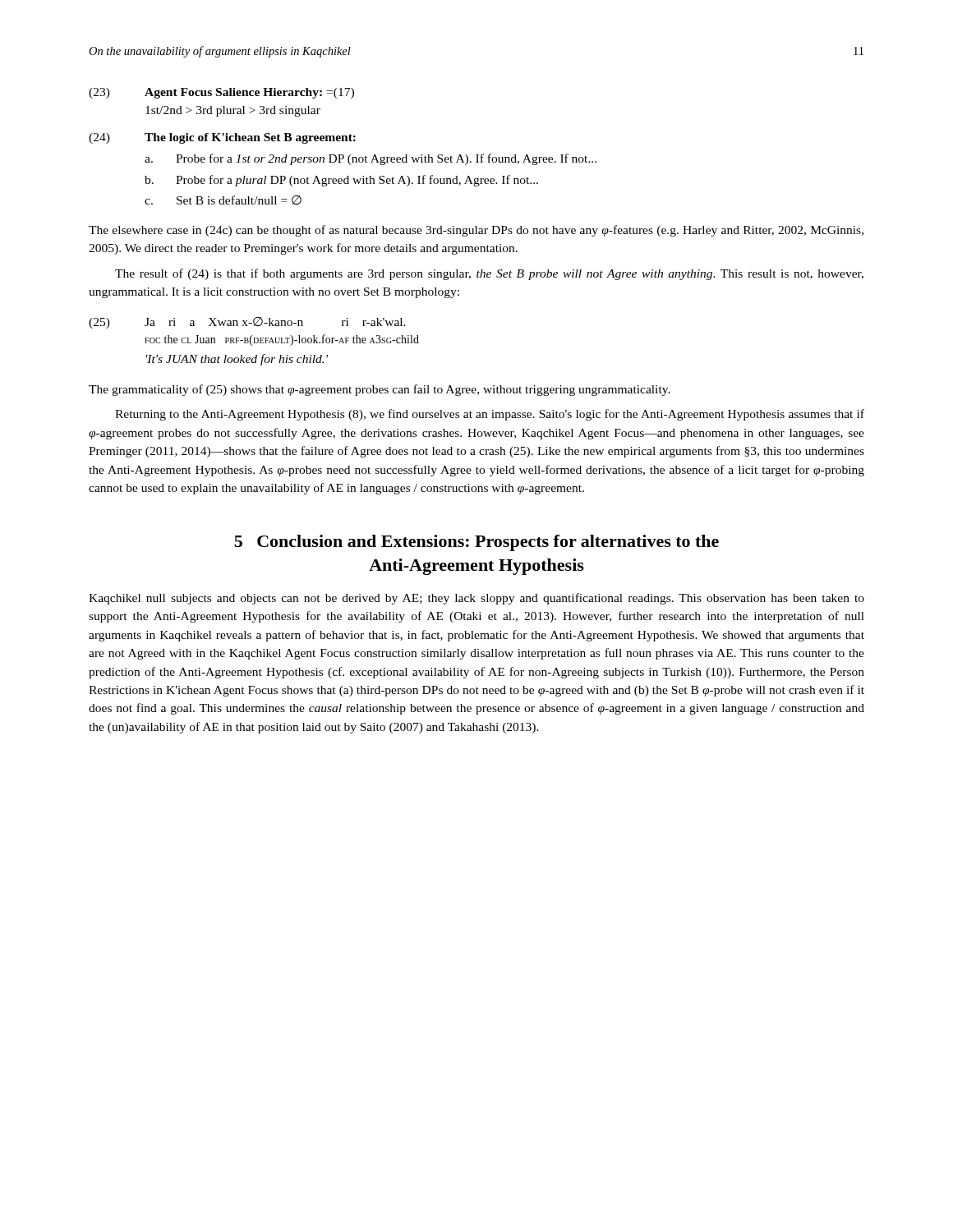Click on the region starting "(25) Ja ri a"
953x1232 pixels.
coord(247,323)
